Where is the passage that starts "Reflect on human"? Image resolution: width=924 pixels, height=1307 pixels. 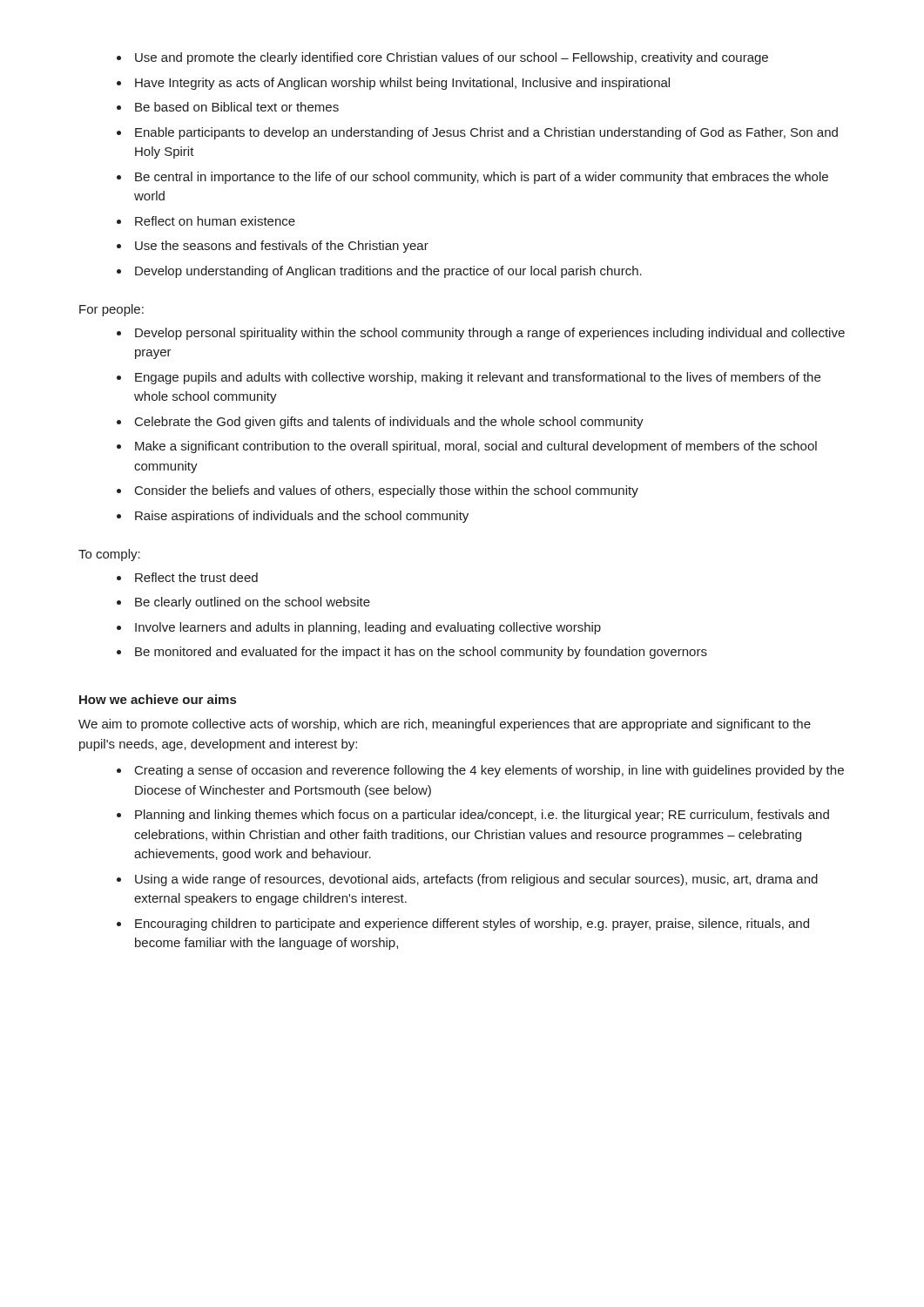point(215,220)
